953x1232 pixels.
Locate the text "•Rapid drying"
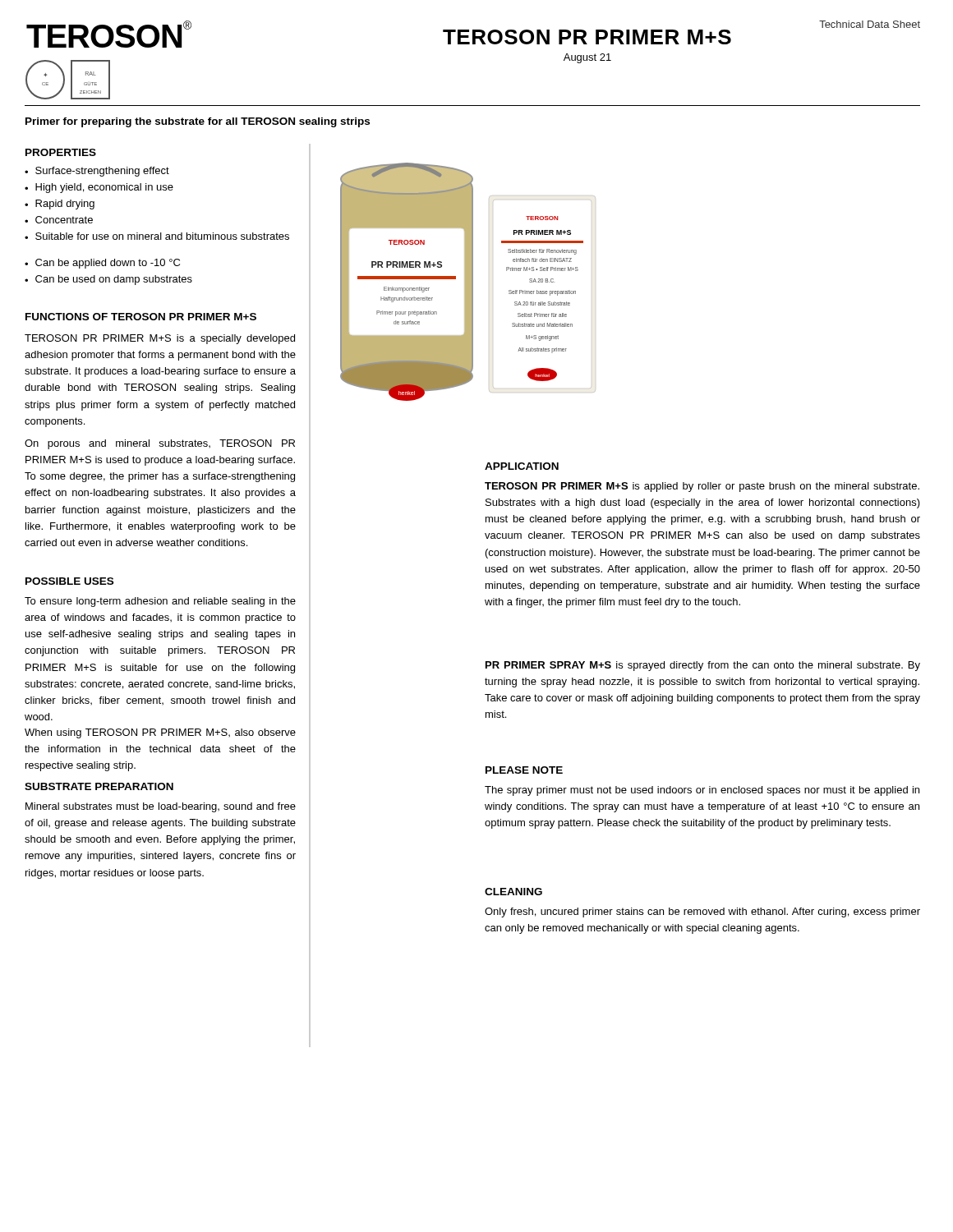click(60, 204)
